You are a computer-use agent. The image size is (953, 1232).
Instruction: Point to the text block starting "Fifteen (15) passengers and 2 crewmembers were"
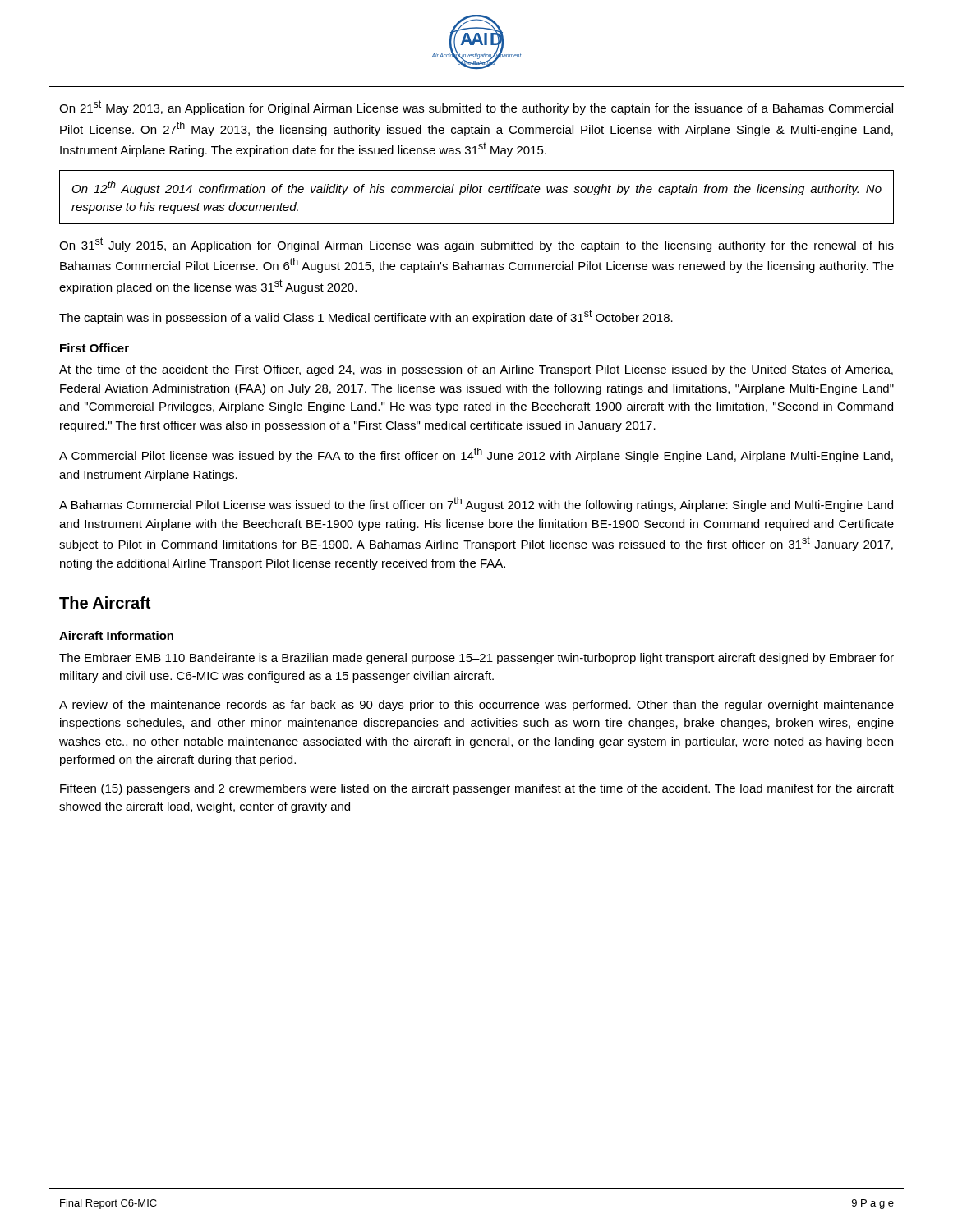tap(476, 797)
